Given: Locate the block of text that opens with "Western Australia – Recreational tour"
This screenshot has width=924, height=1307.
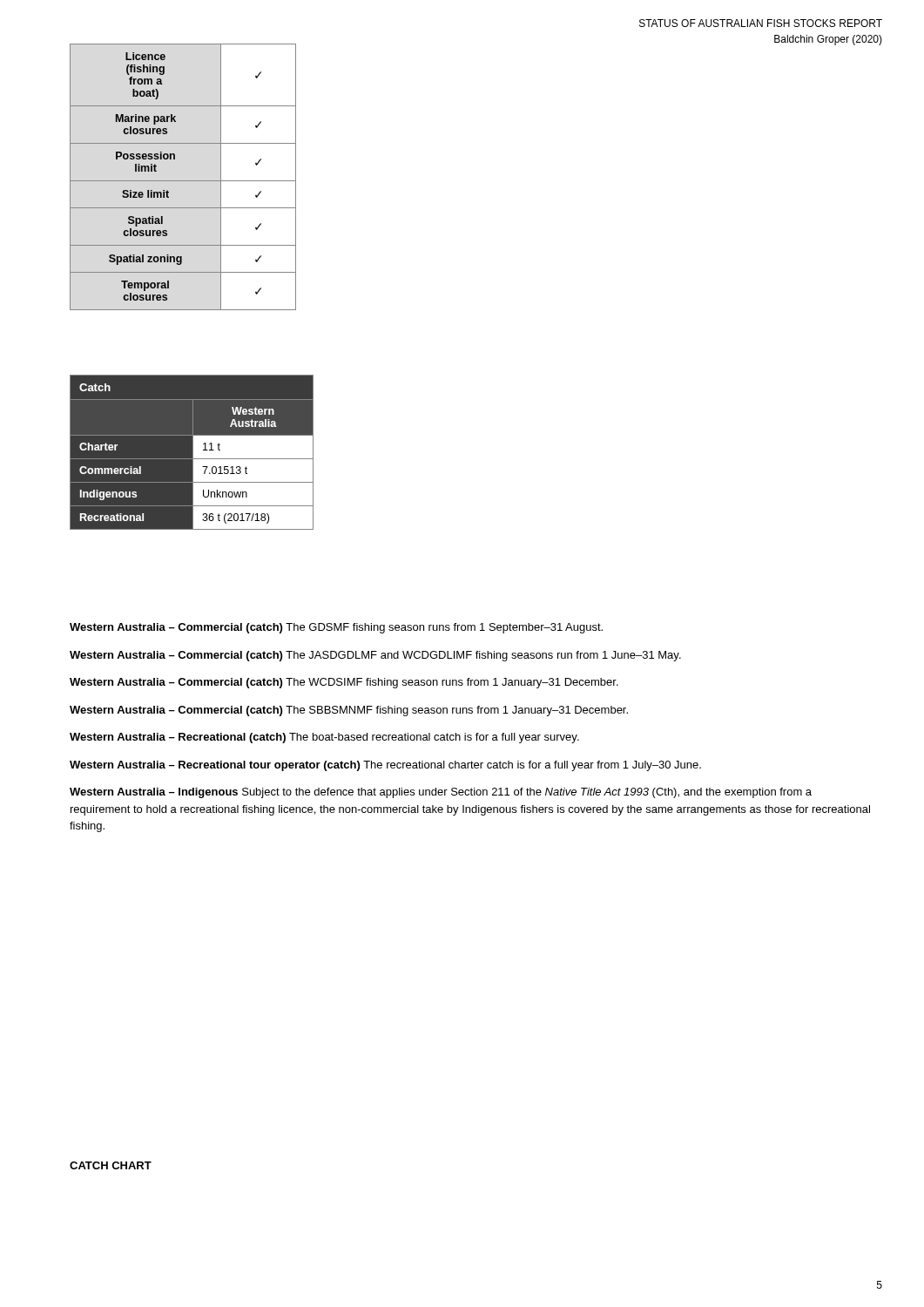Looking at the screenshot, I should pos(386,764).
